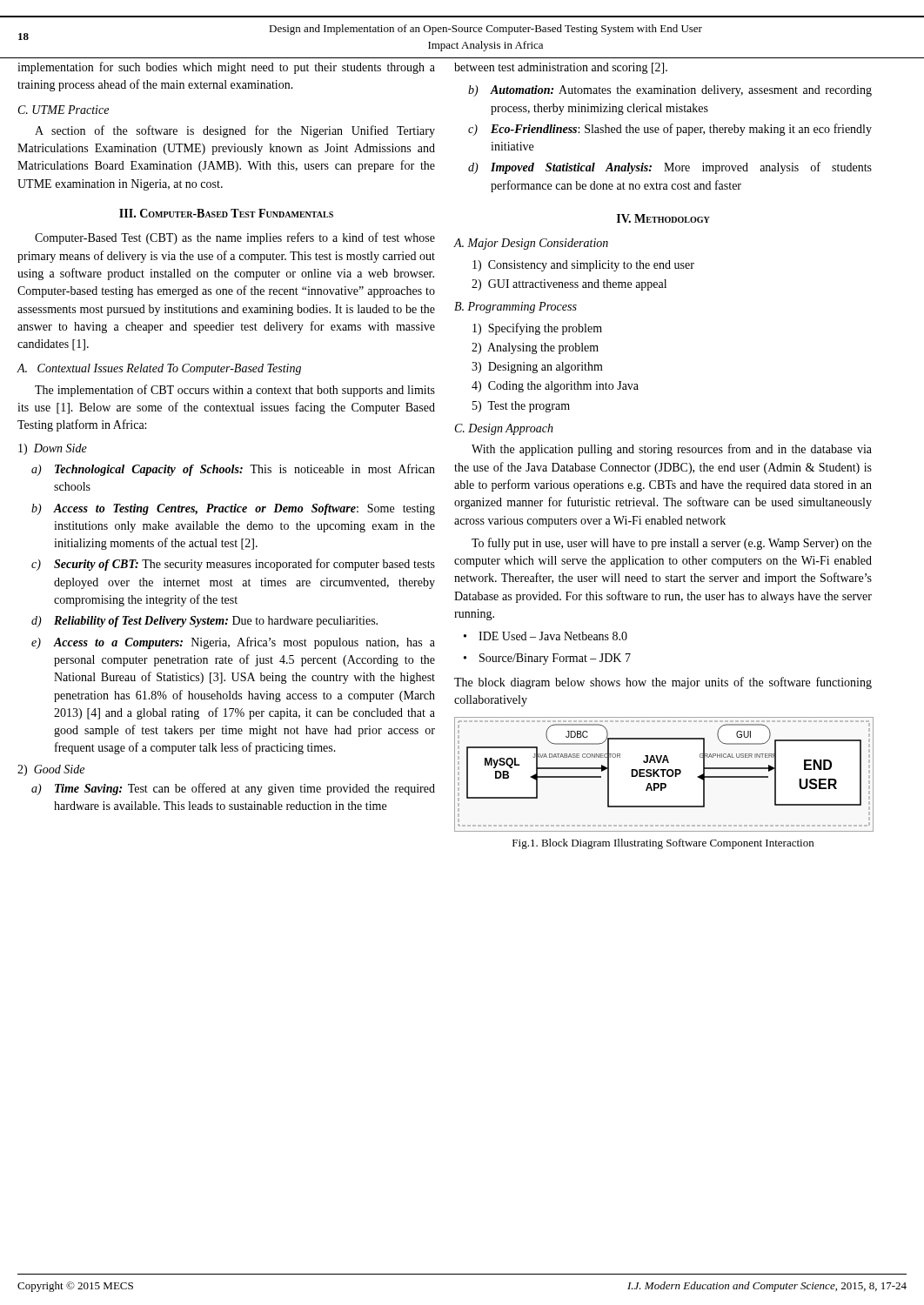Find the list item with the text "4) Coding the algorithm into Java"
924x1305 pixels.
pos(555,387)
